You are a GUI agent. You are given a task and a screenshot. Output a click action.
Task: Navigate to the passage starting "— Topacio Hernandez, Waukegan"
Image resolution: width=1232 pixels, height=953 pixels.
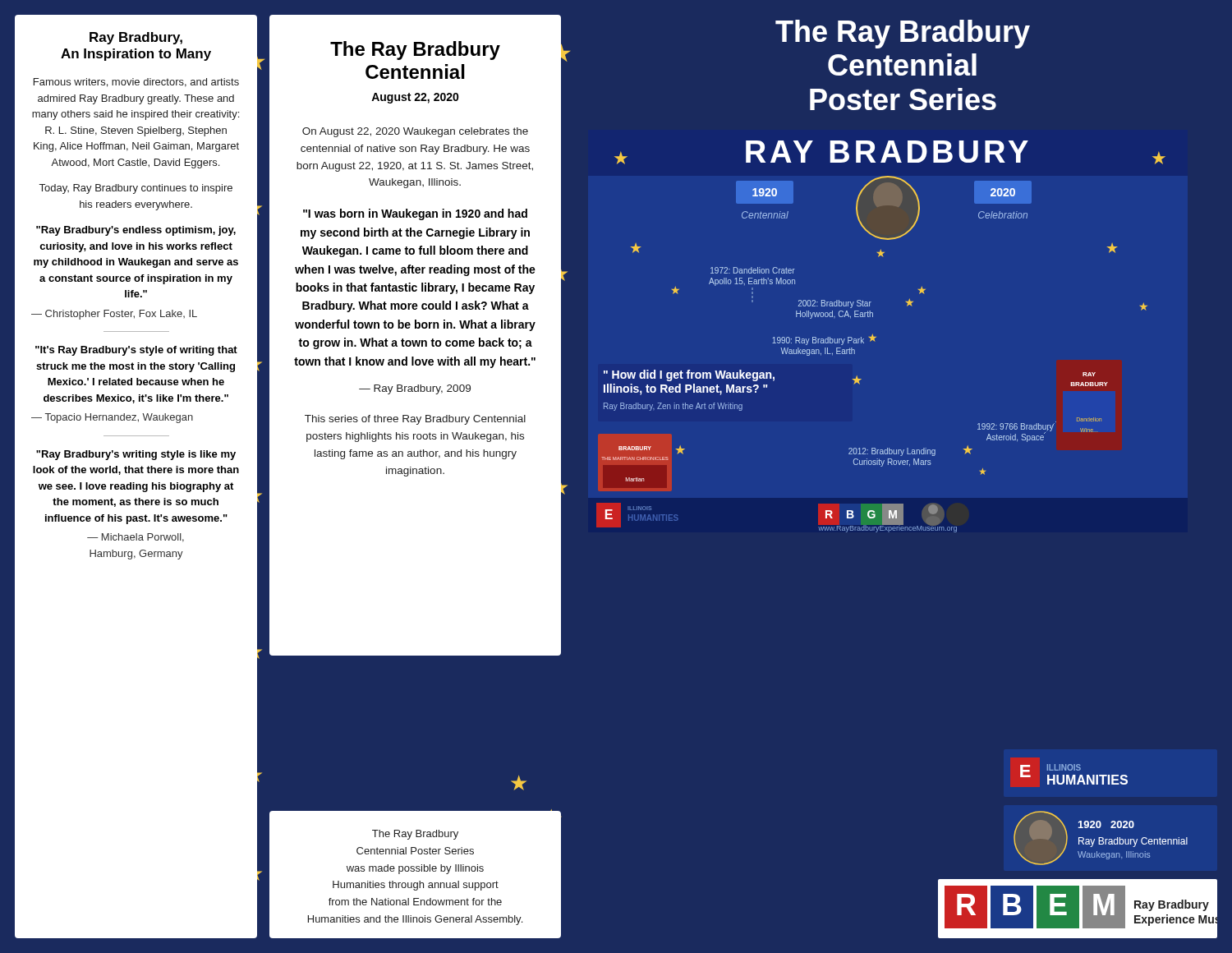click(x=136, y=417)
